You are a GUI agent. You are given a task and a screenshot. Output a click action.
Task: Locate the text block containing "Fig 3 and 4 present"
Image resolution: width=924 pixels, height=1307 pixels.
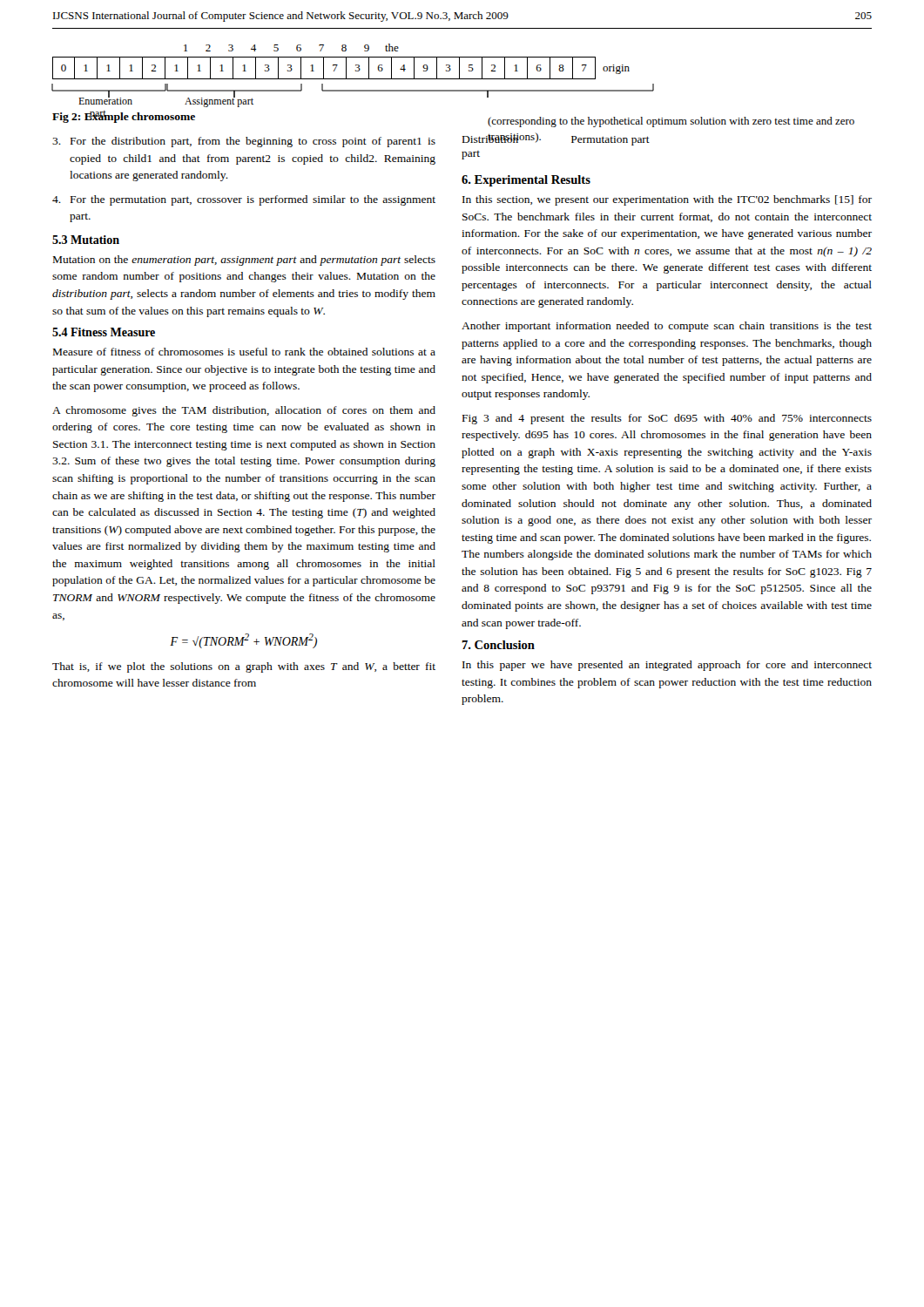coord(667,520)
